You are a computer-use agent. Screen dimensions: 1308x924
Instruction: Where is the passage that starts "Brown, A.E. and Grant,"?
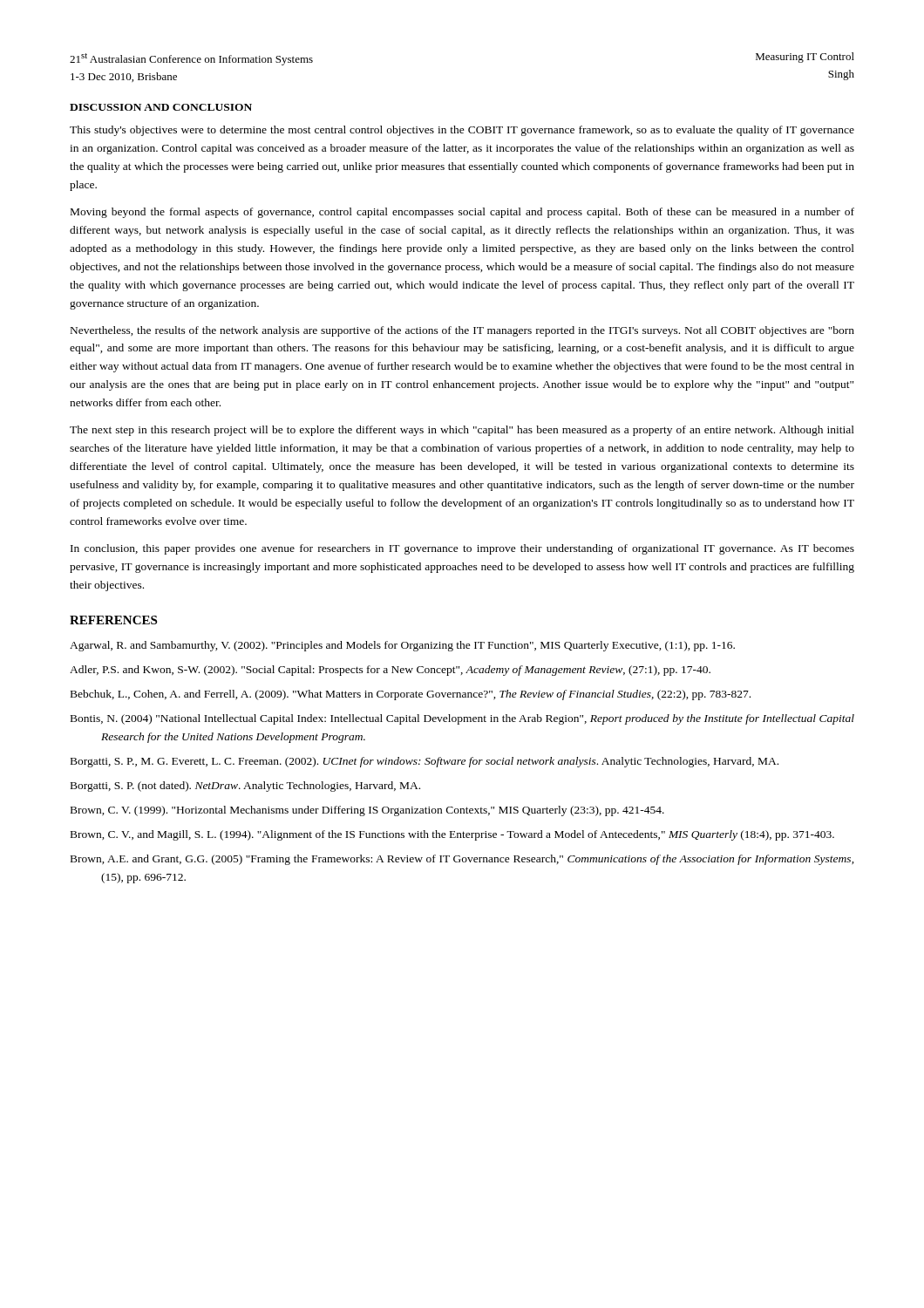[x=462, y=867]
